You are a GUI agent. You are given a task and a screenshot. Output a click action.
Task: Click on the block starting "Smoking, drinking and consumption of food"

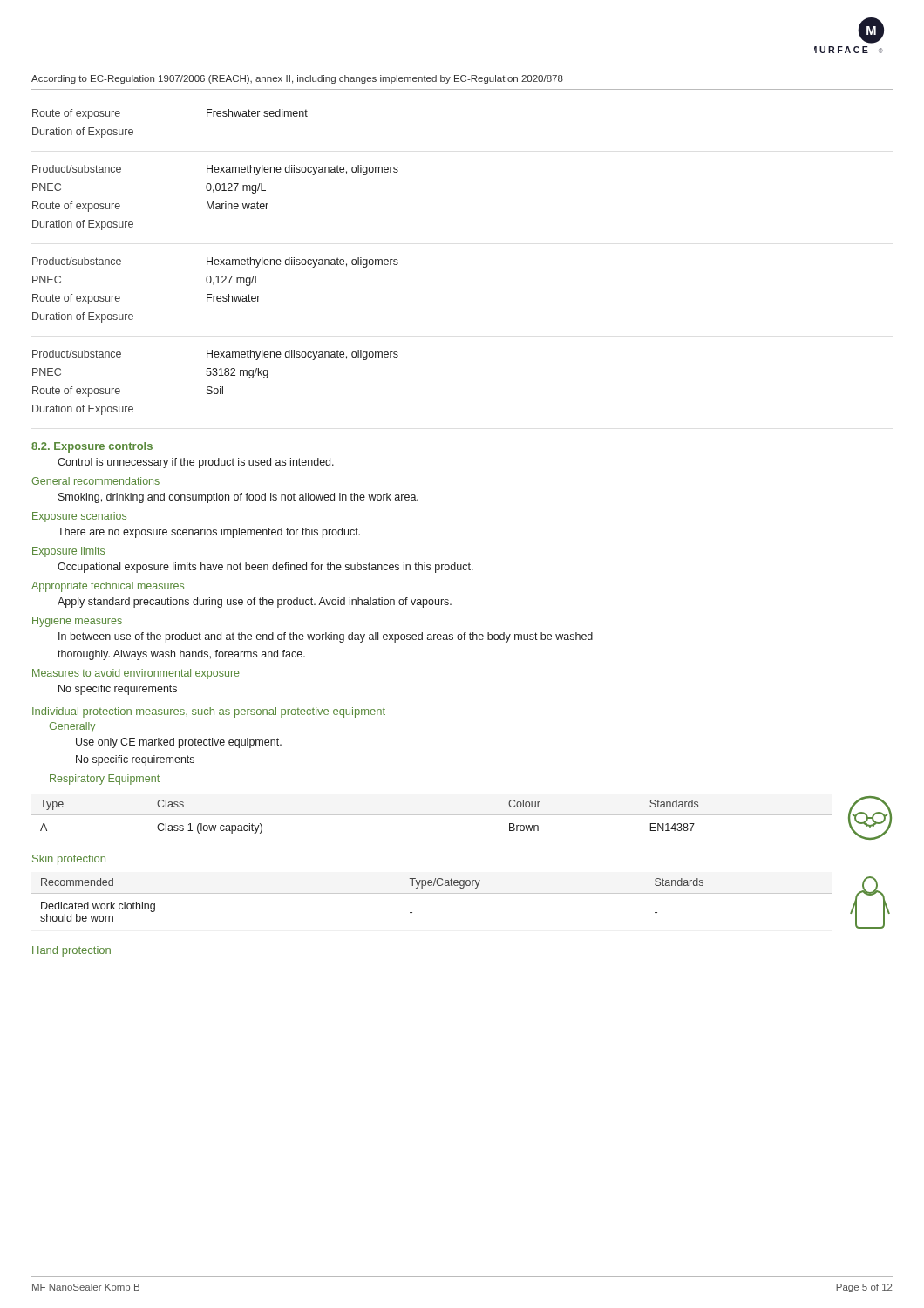pyautogui.click(x=238, y=497)
